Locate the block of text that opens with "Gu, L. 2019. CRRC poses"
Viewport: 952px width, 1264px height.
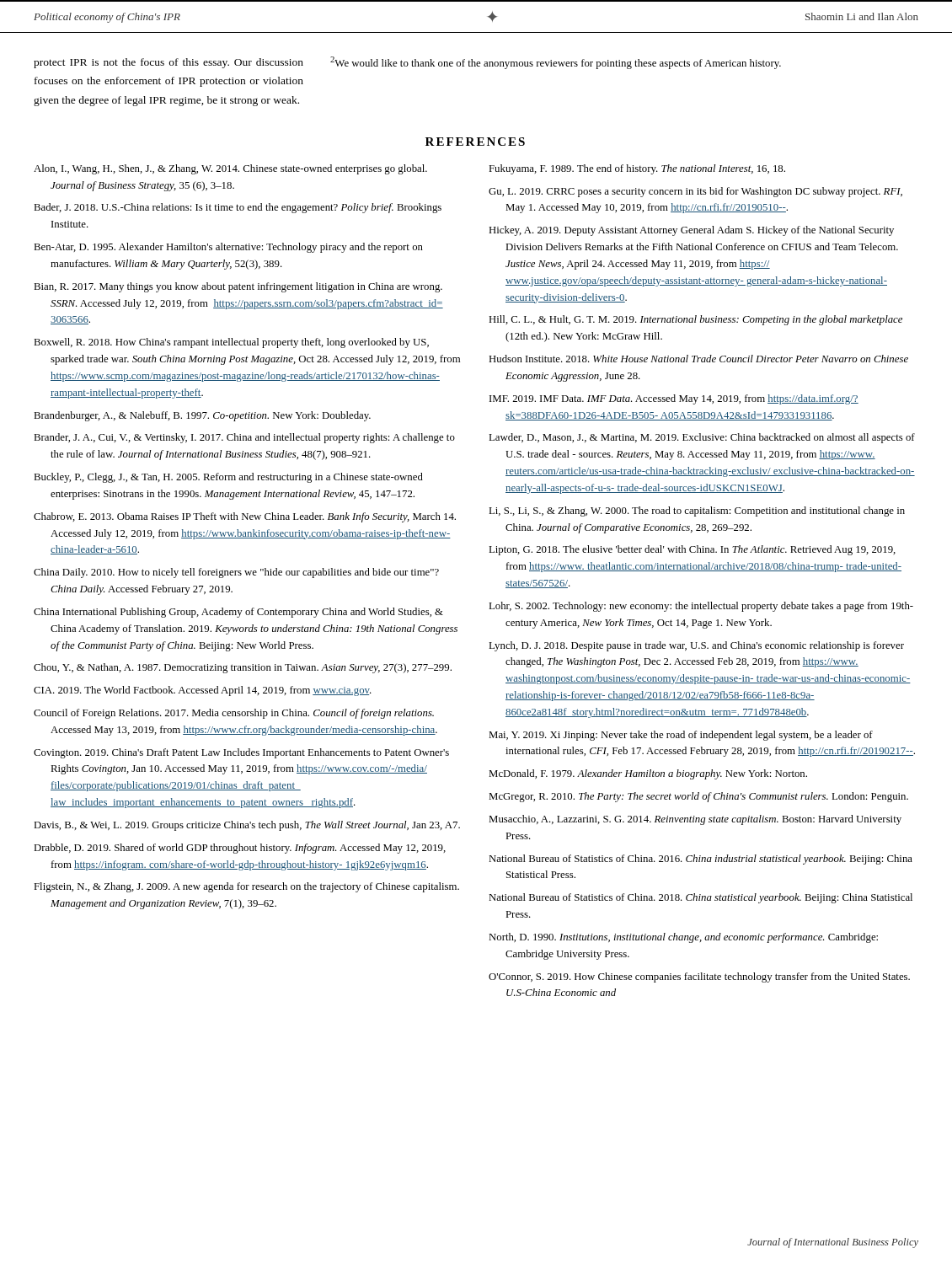click(696, 199)
